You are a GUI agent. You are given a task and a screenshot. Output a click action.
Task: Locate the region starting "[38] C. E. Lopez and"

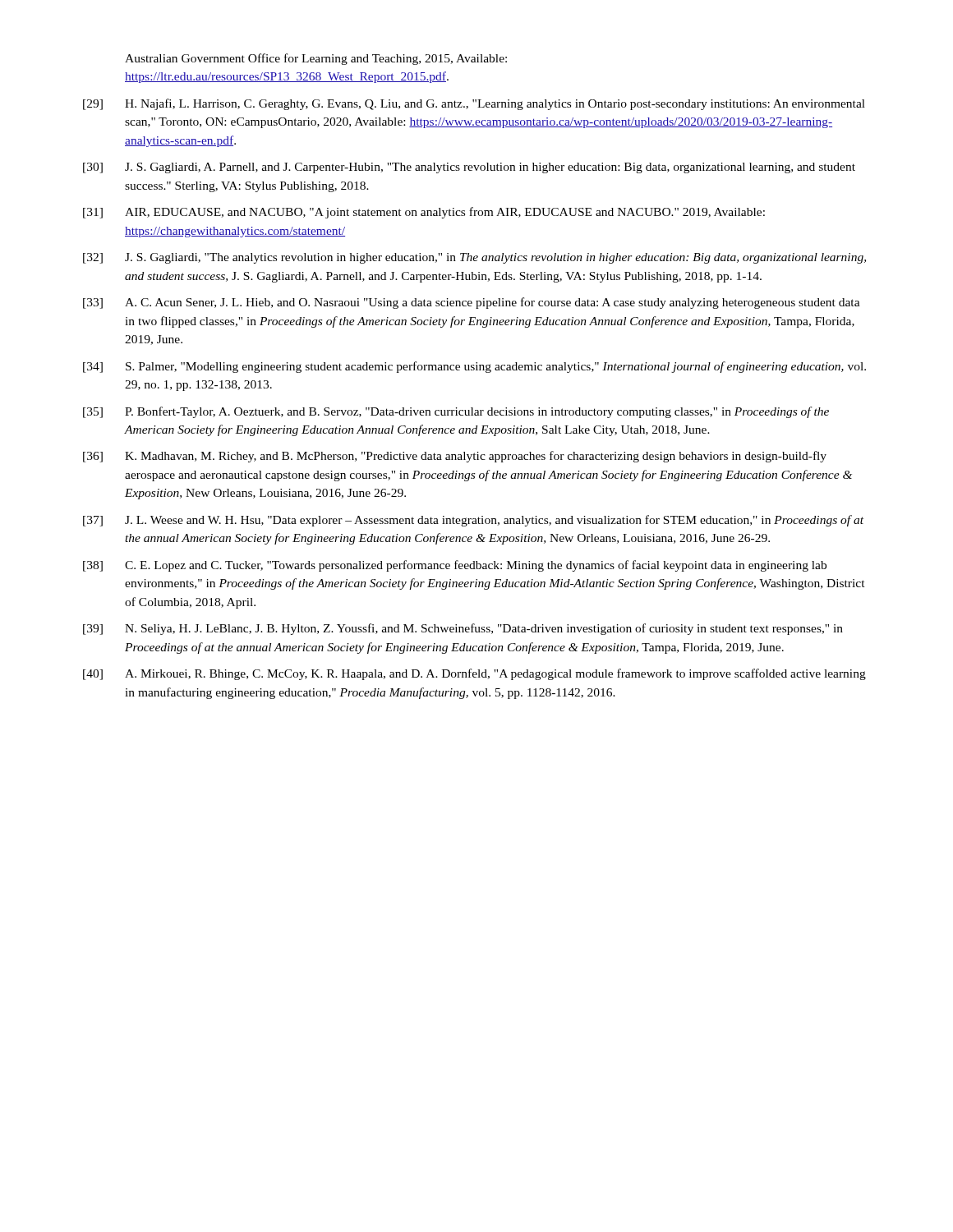[476, 584]
